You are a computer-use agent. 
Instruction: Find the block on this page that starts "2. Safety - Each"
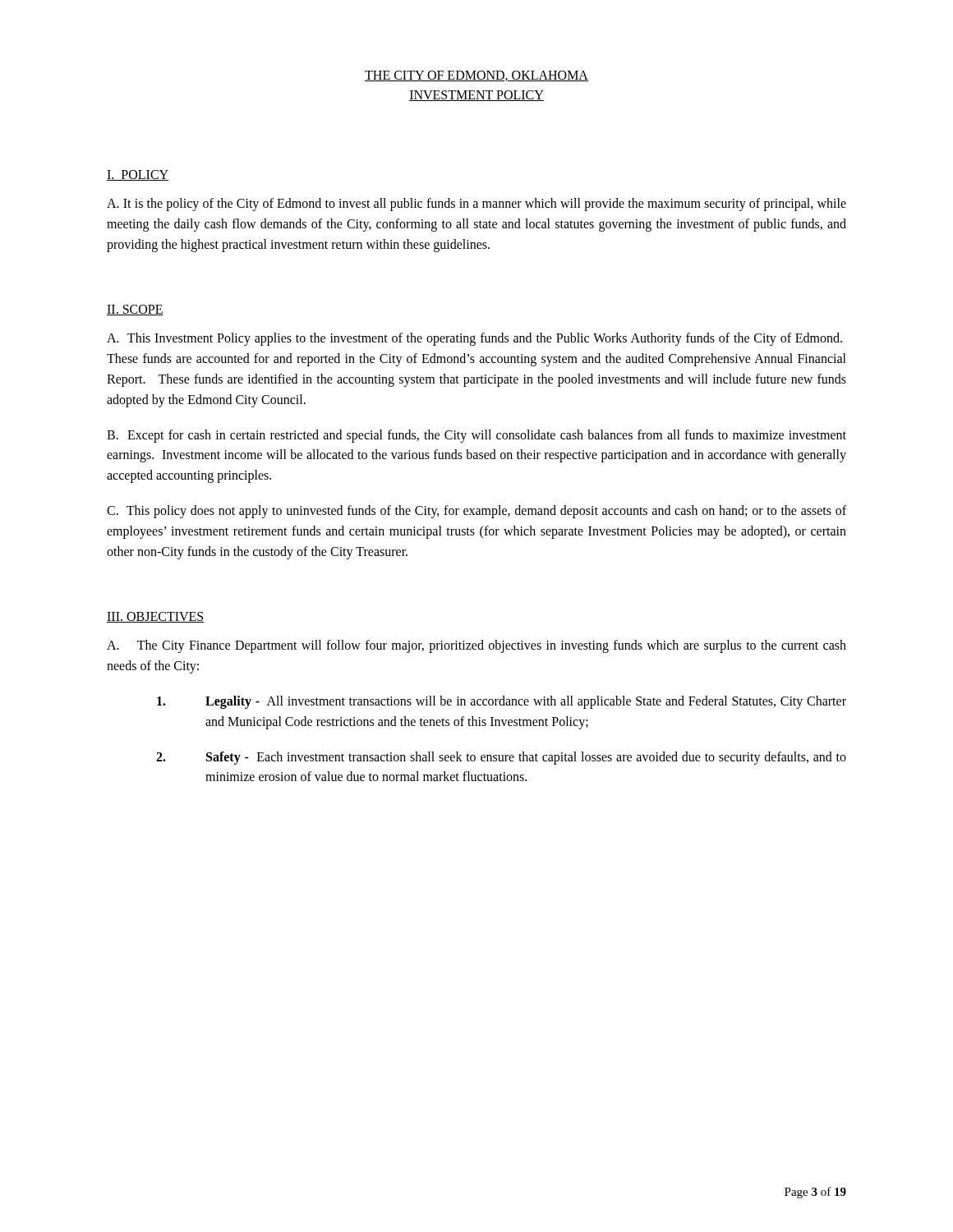[476, 767]
